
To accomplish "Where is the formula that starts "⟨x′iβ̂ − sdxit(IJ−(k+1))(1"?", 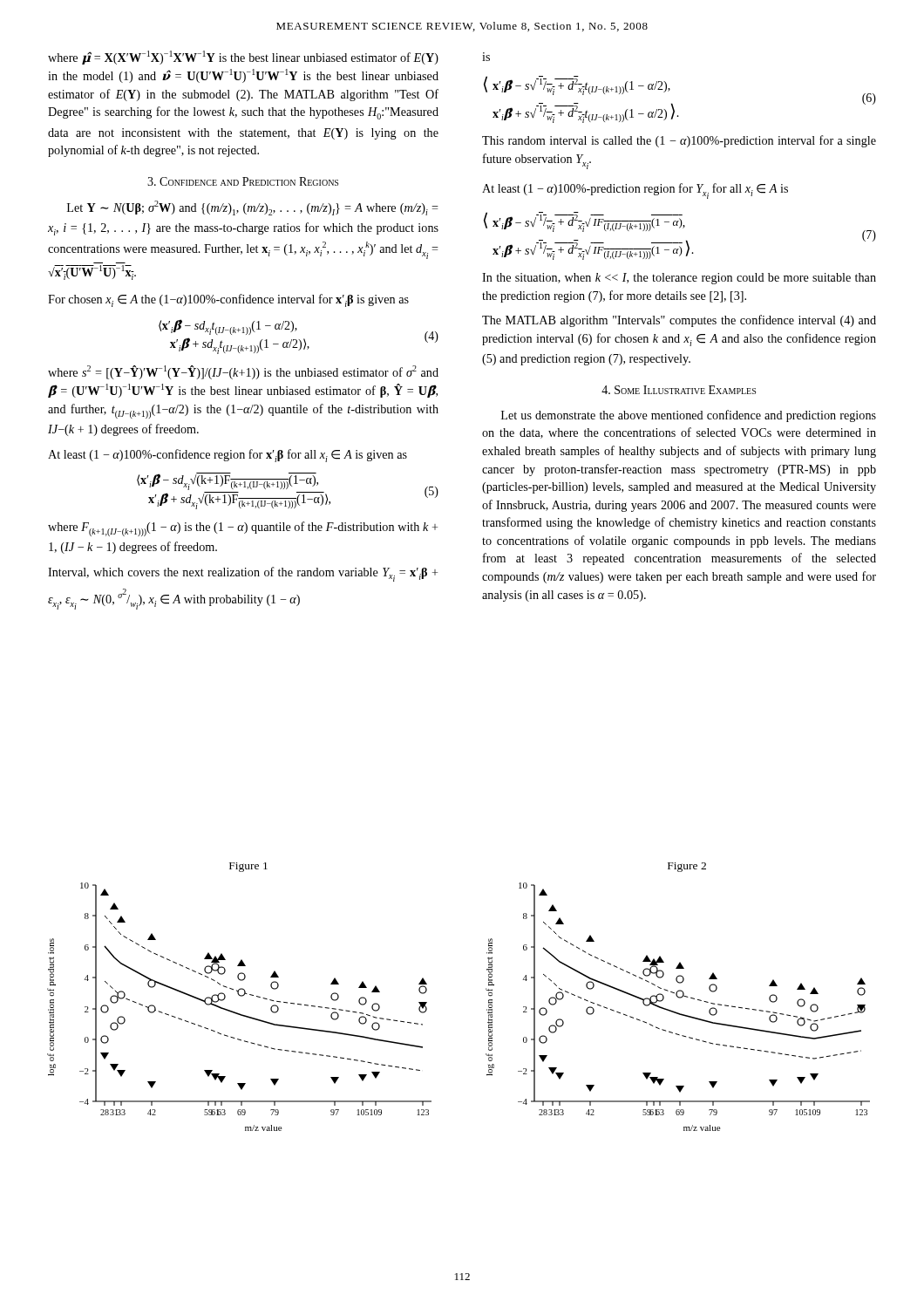I will coord(243,337).
